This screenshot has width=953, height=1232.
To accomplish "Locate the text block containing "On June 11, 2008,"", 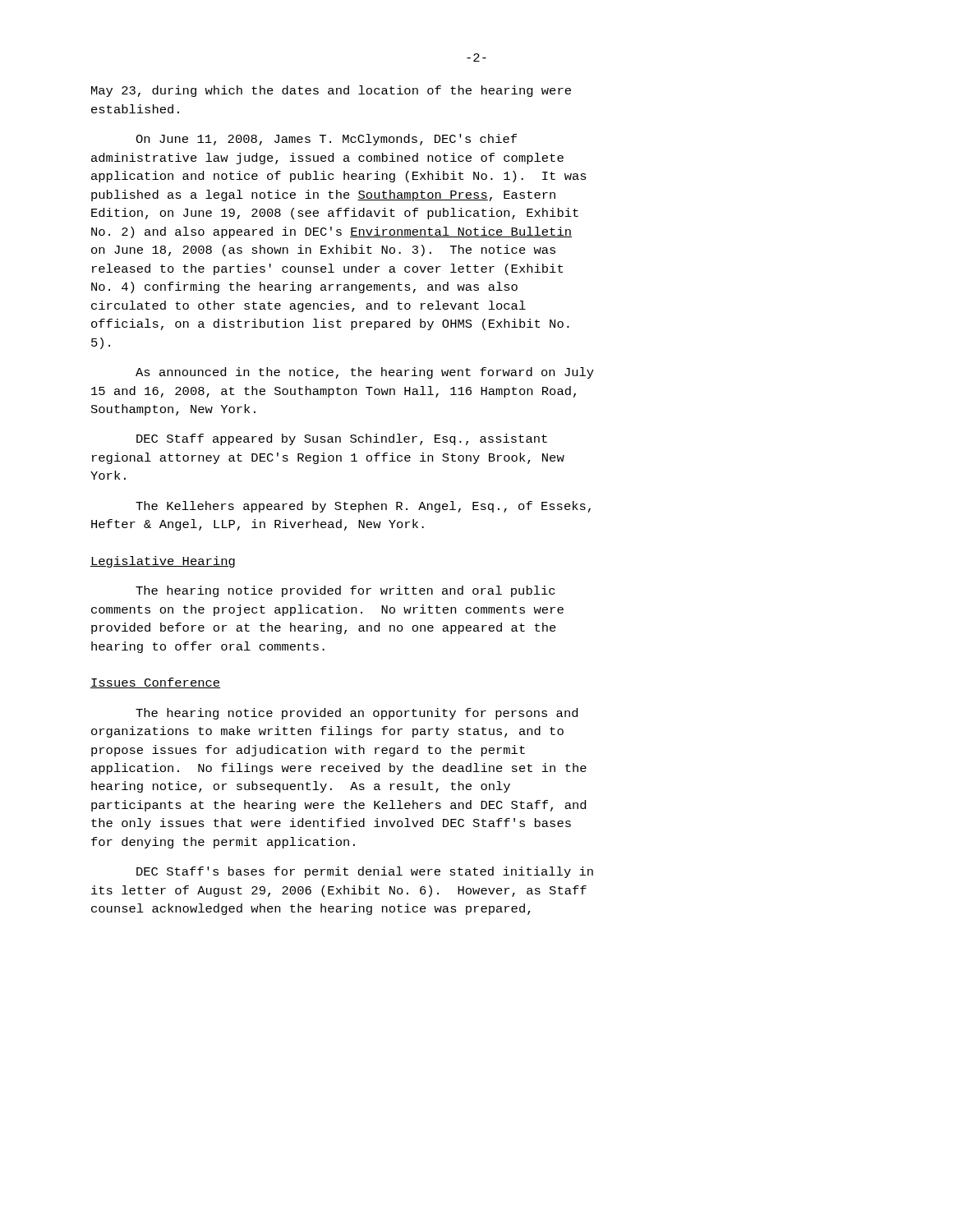I will (339, 241).
